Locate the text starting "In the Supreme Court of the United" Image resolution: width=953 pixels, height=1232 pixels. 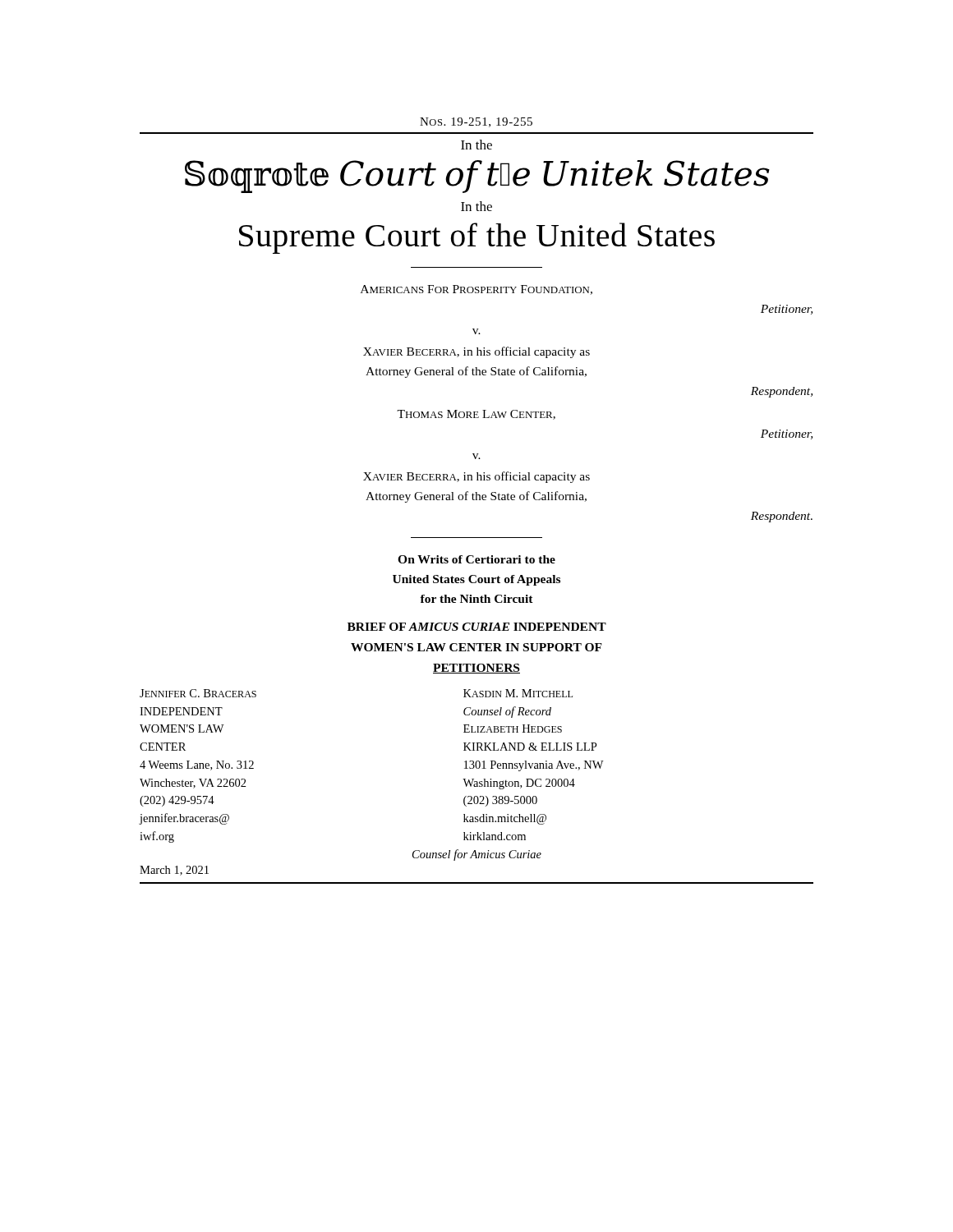[x=476, y=227]
